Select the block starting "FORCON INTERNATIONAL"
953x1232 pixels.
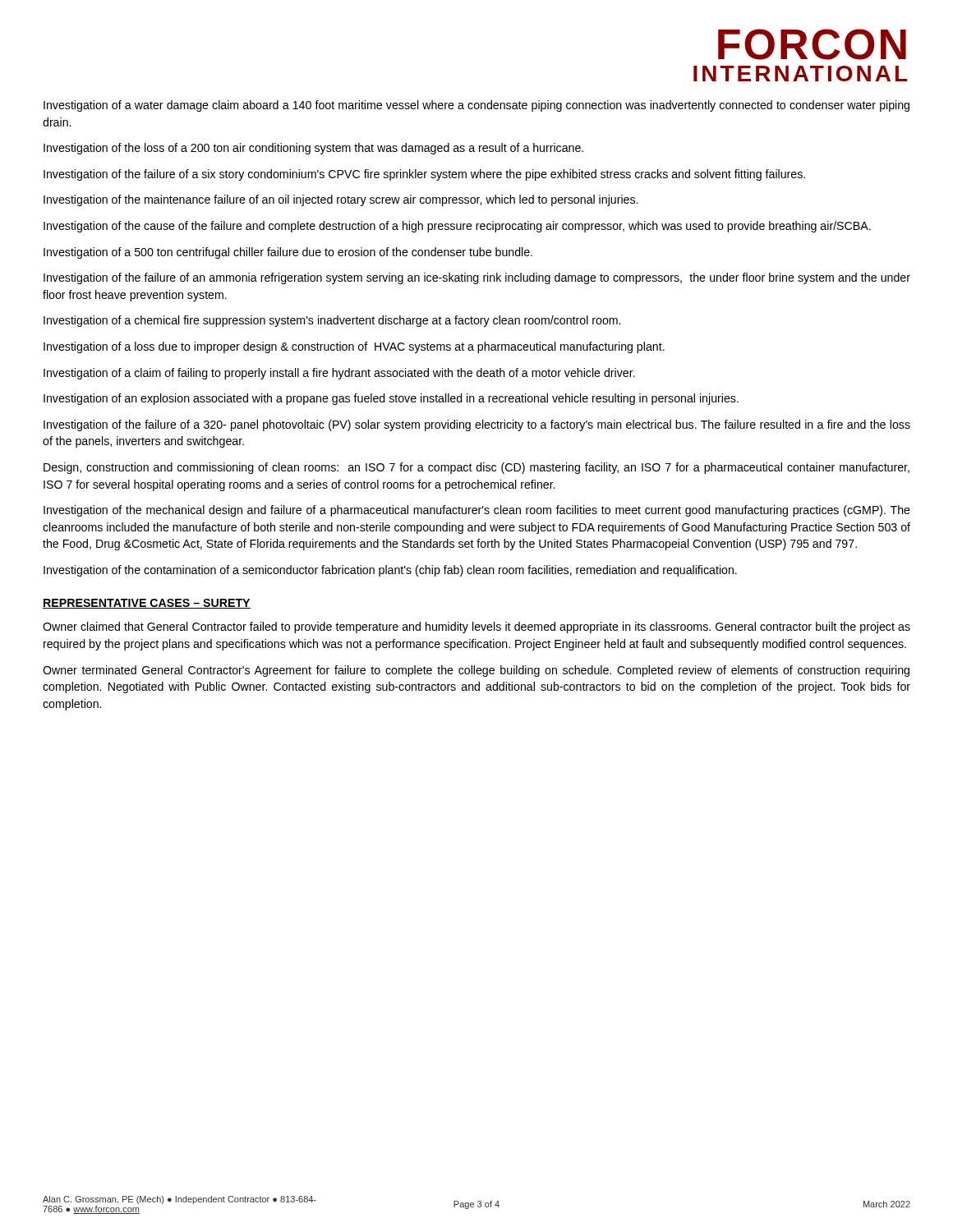801,54
